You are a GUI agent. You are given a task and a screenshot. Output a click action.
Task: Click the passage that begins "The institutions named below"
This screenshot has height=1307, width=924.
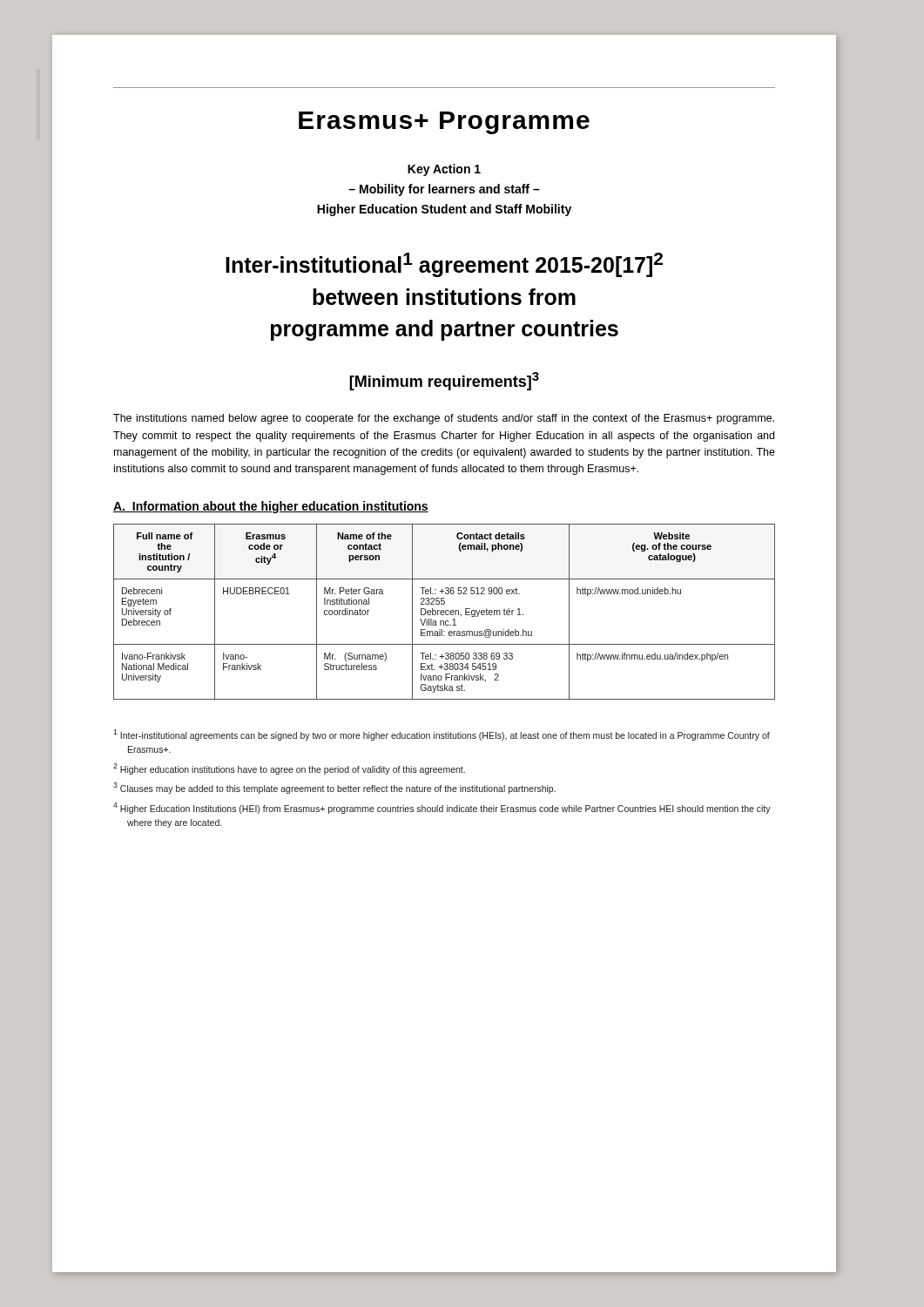point(444,444)
